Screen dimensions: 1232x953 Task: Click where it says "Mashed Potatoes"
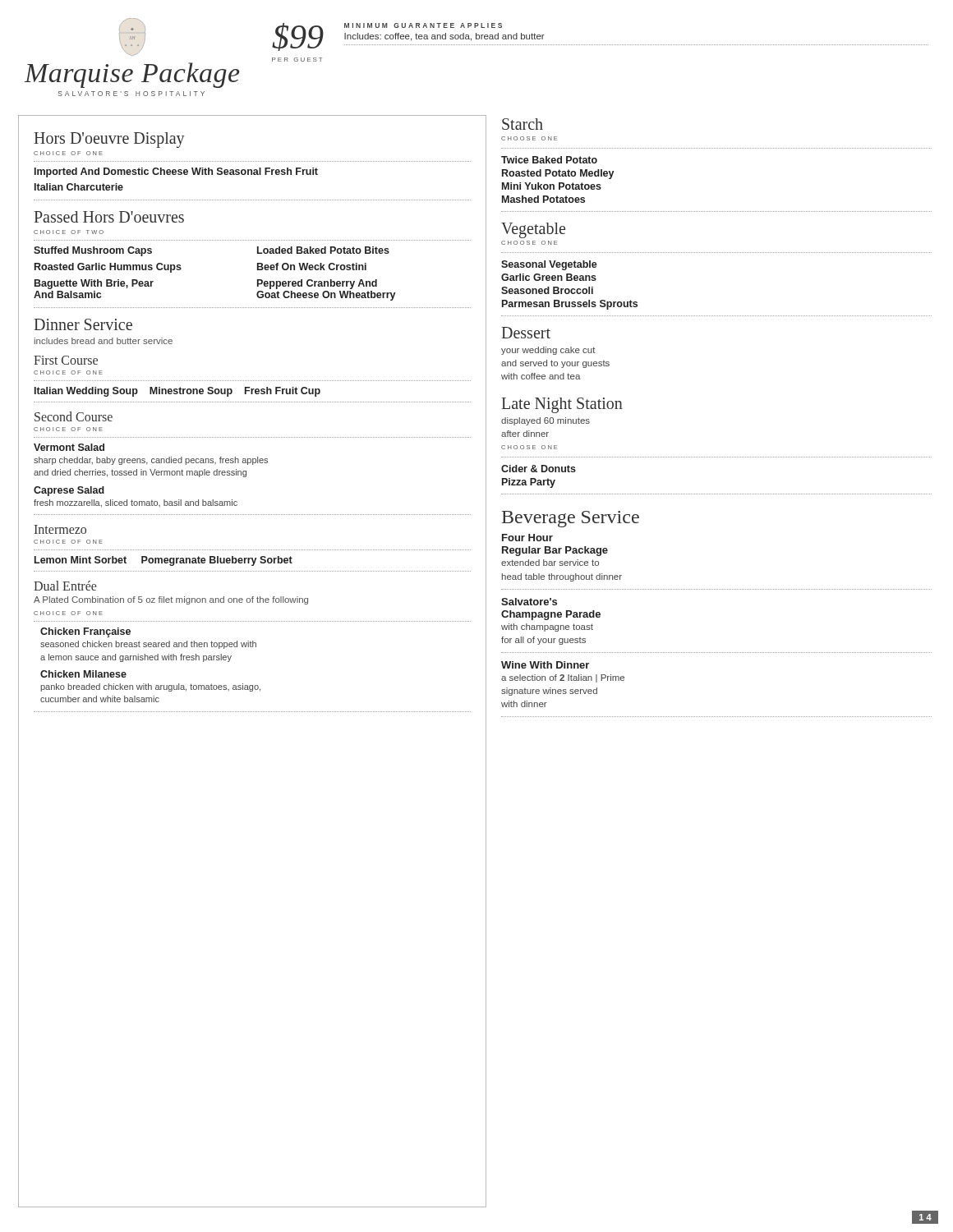pos(716,200)
